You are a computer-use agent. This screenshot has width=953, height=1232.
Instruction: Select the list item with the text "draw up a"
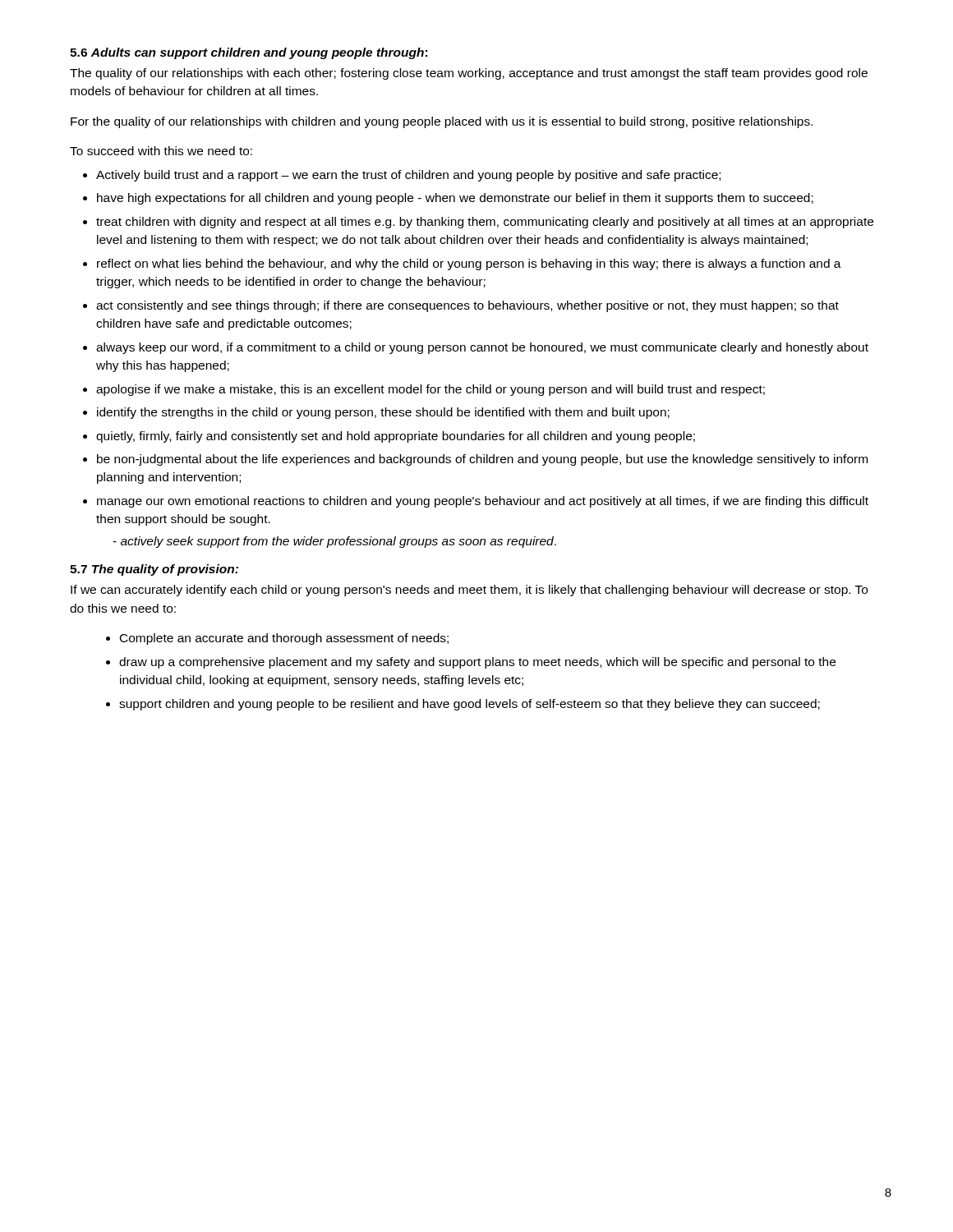(478, 671)
